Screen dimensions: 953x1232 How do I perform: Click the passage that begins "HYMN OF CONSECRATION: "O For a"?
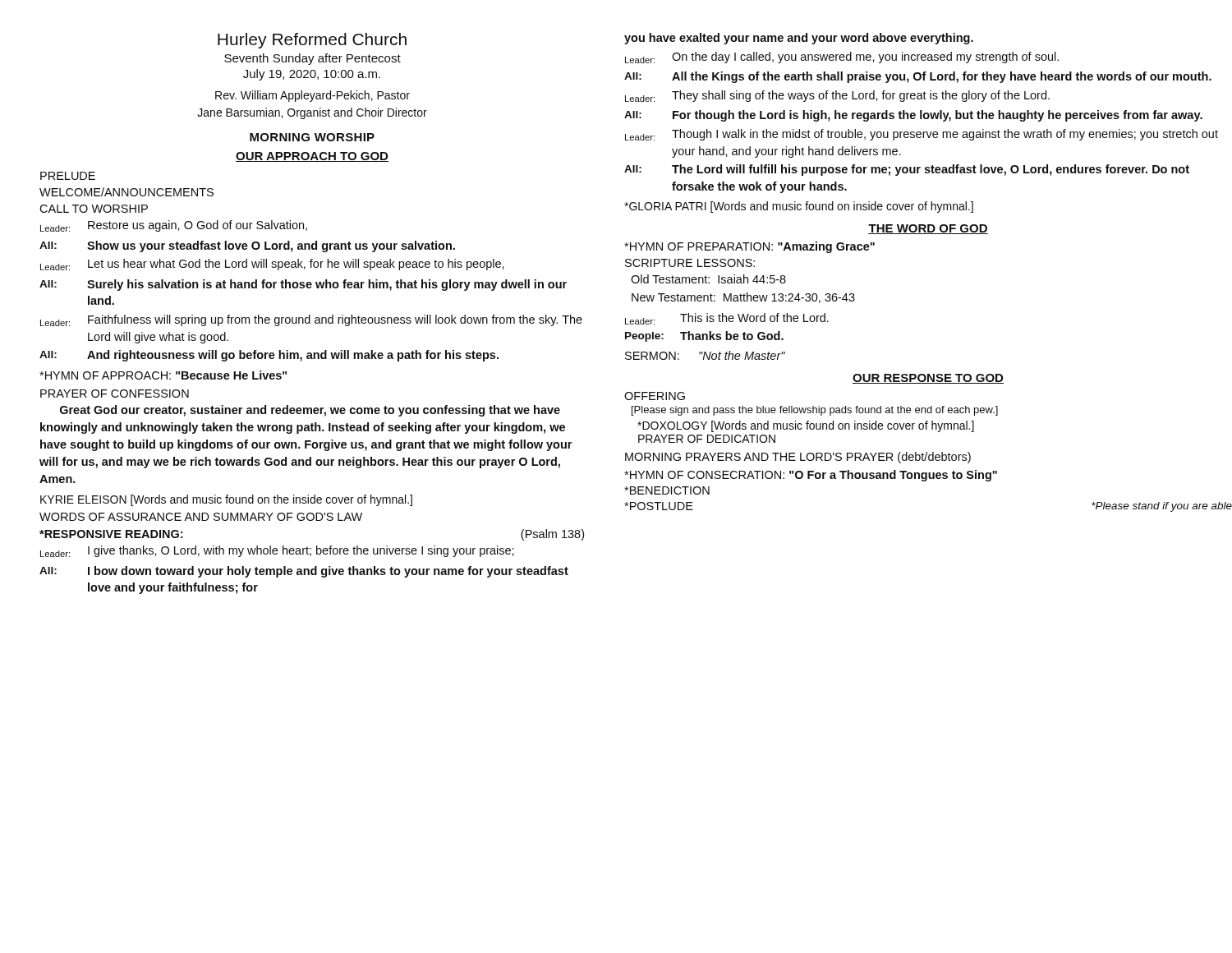tap(928, 475)
